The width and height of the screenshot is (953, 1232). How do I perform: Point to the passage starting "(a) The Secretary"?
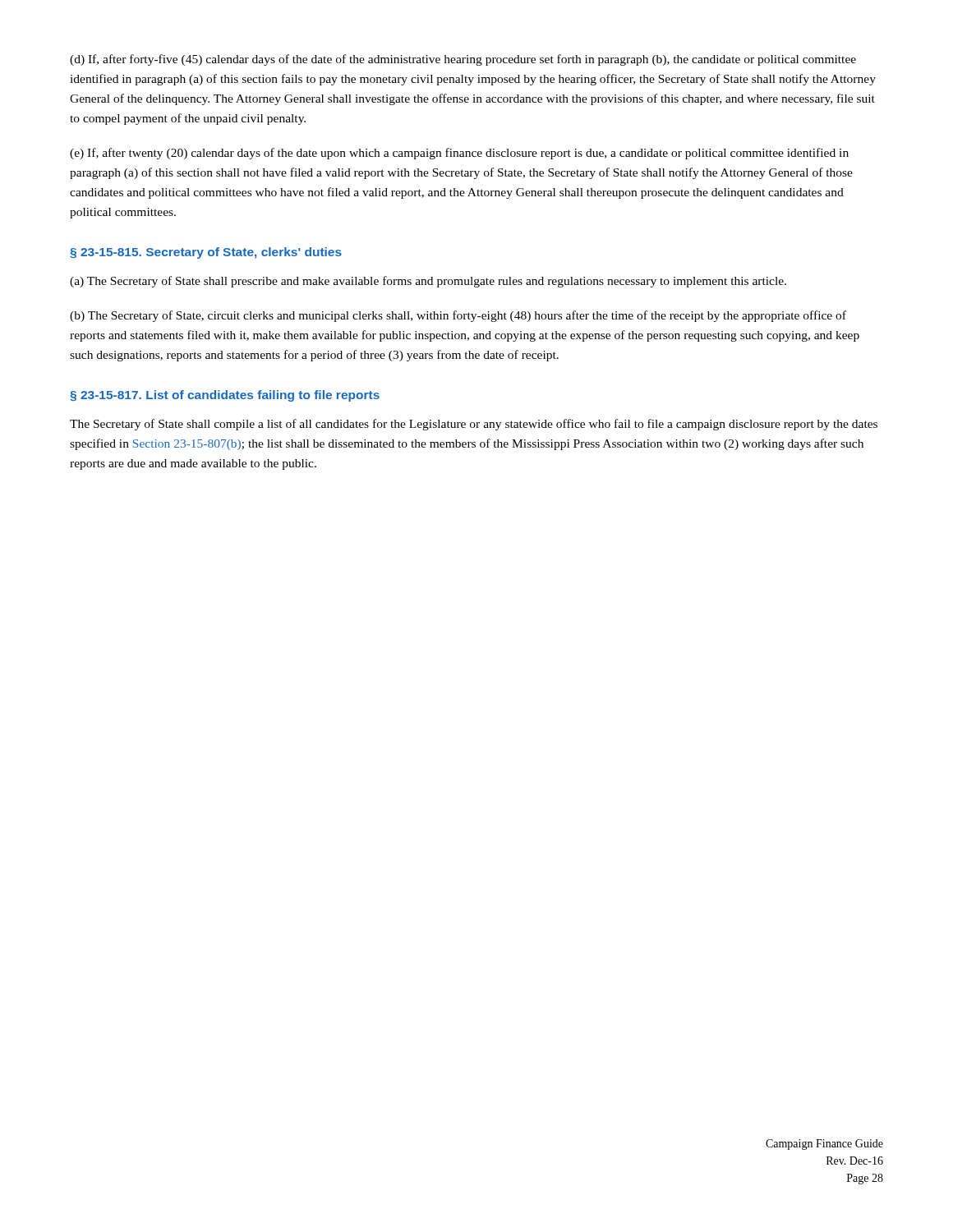[x=428, y=281]
